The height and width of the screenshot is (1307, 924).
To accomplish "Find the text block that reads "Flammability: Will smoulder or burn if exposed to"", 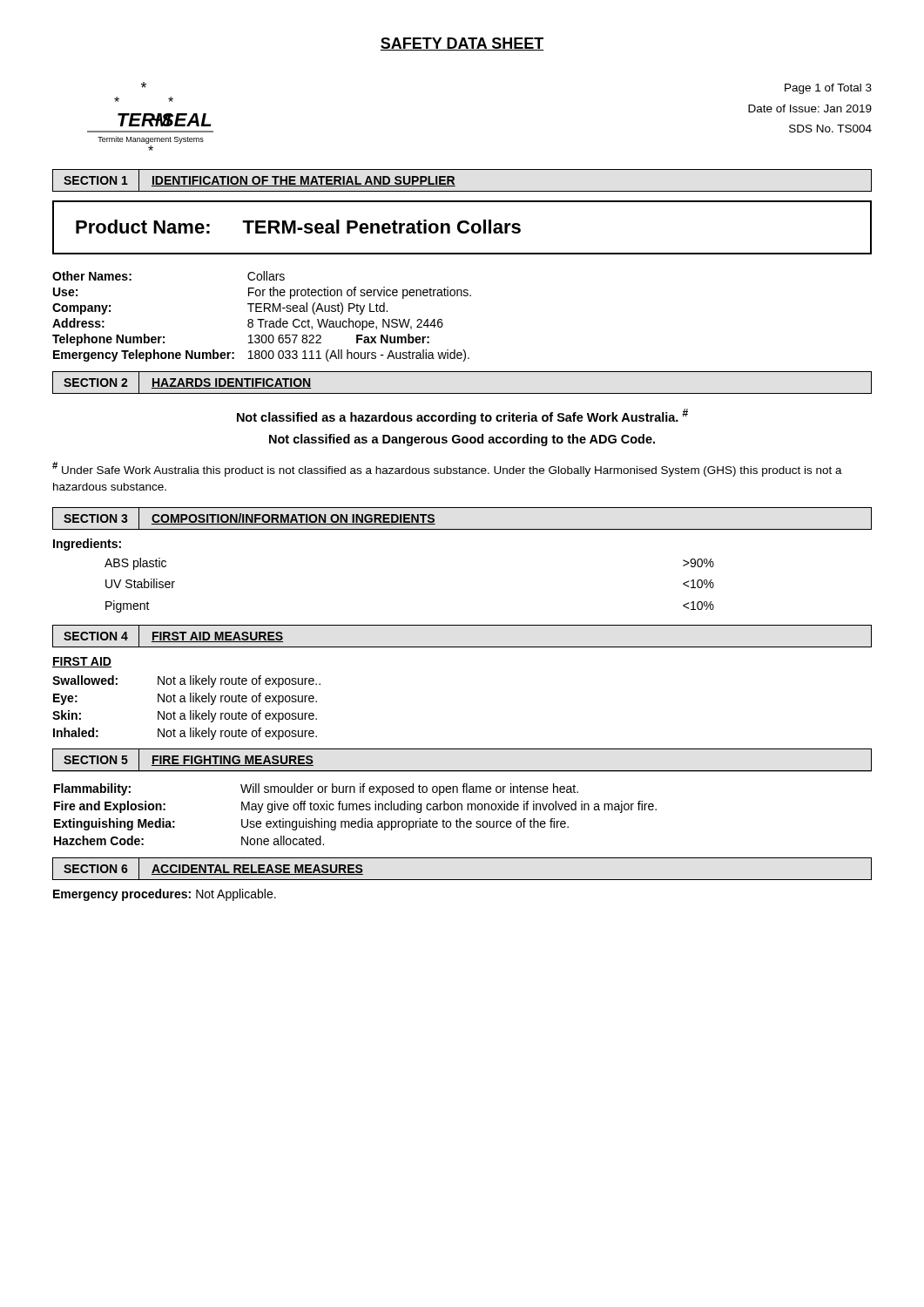I will pos(462,815).
